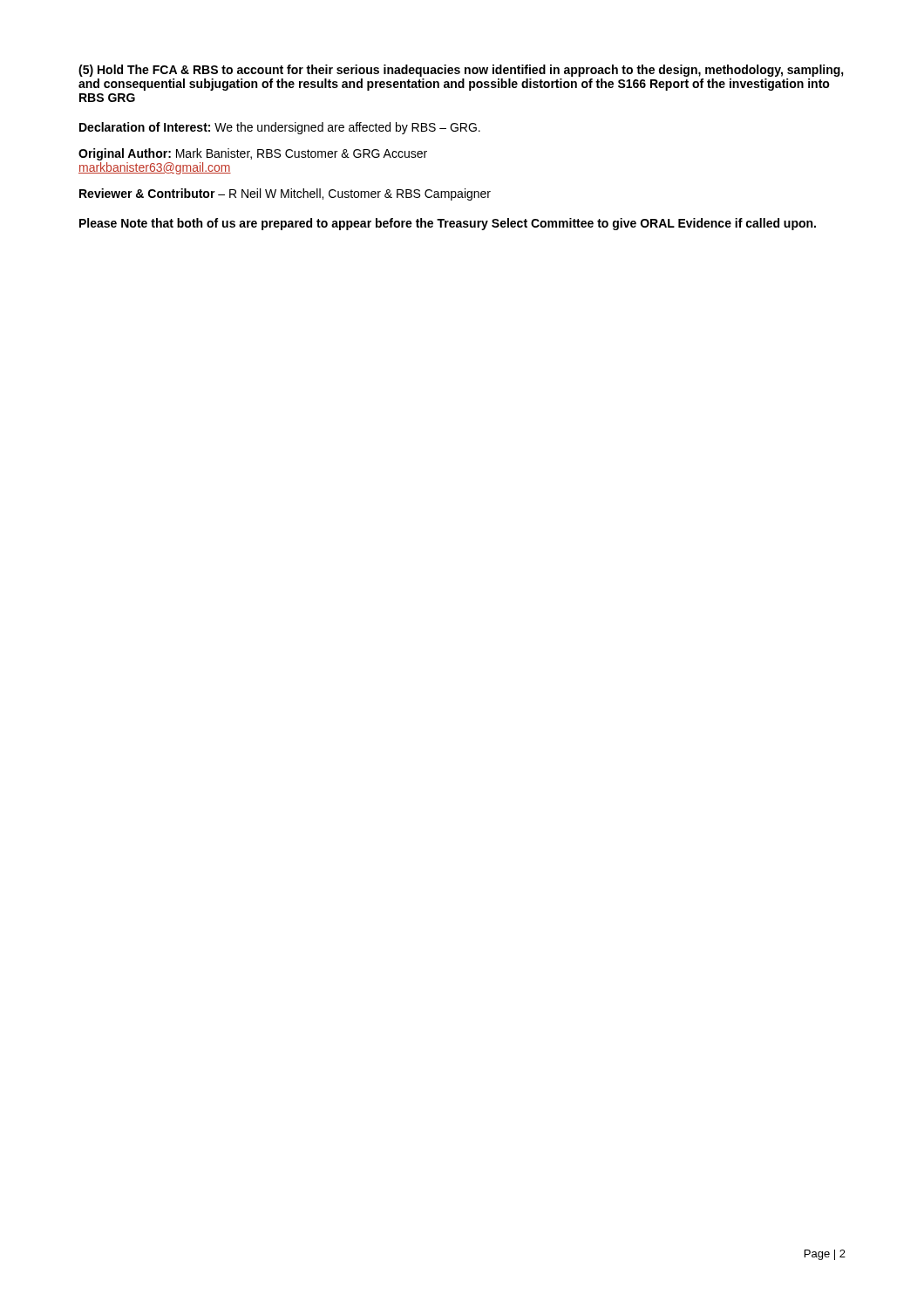The width and height of the screenshot is (924, 1308).
Task: Find the title with the text "(5) Hold The FCA & RBS"
Action: click(461, 84)
